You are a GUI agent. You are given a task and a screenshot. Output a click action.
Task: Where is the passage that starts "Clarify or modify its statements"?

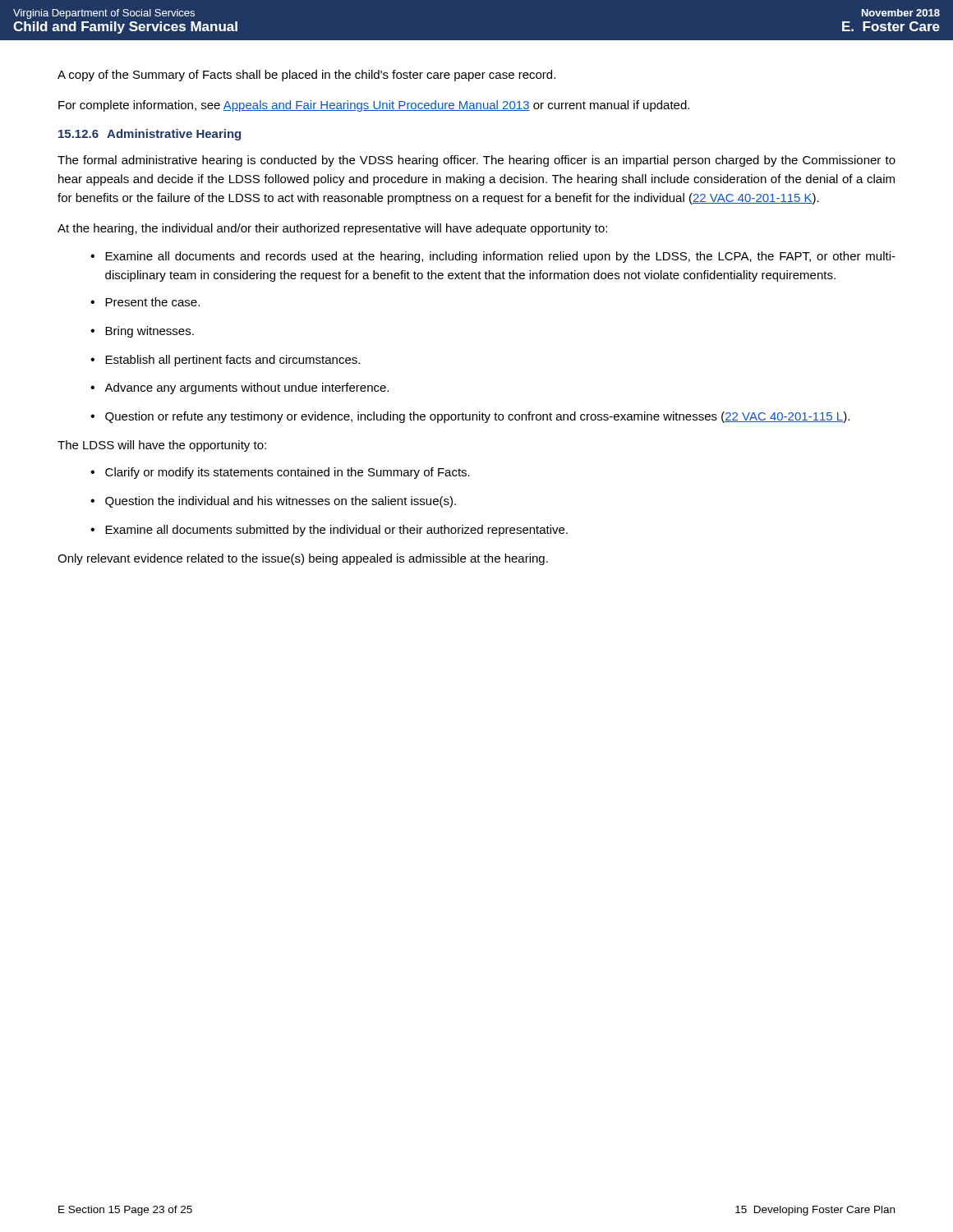288,472
